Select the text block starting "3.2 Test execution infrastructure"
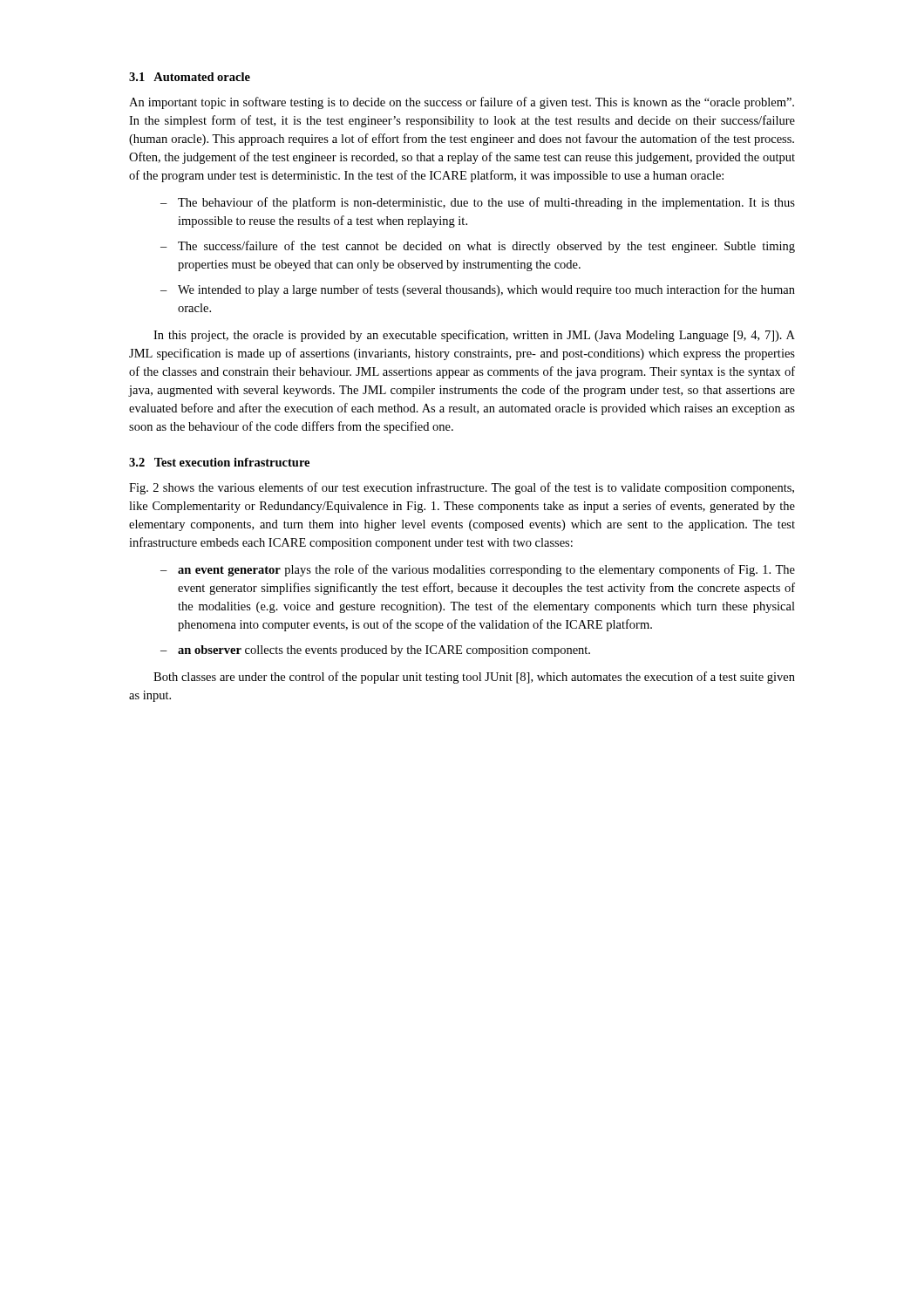The width and height of the screenshot is (924, 1308). coord(219,462)
